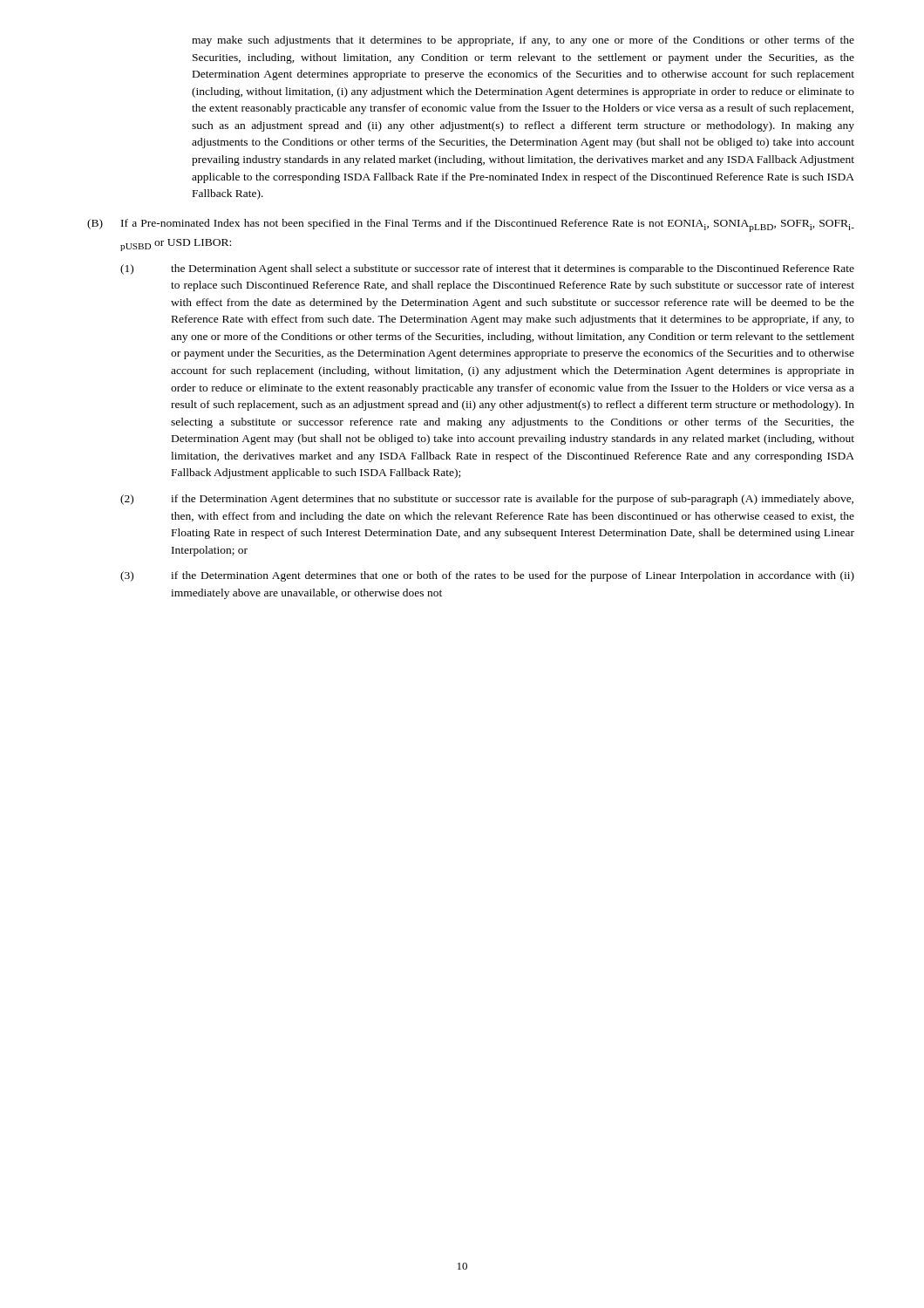Locate the list item that says "(3) if the Determination Agent"
Screen dimensions: 1308x924
coord(487,584)
